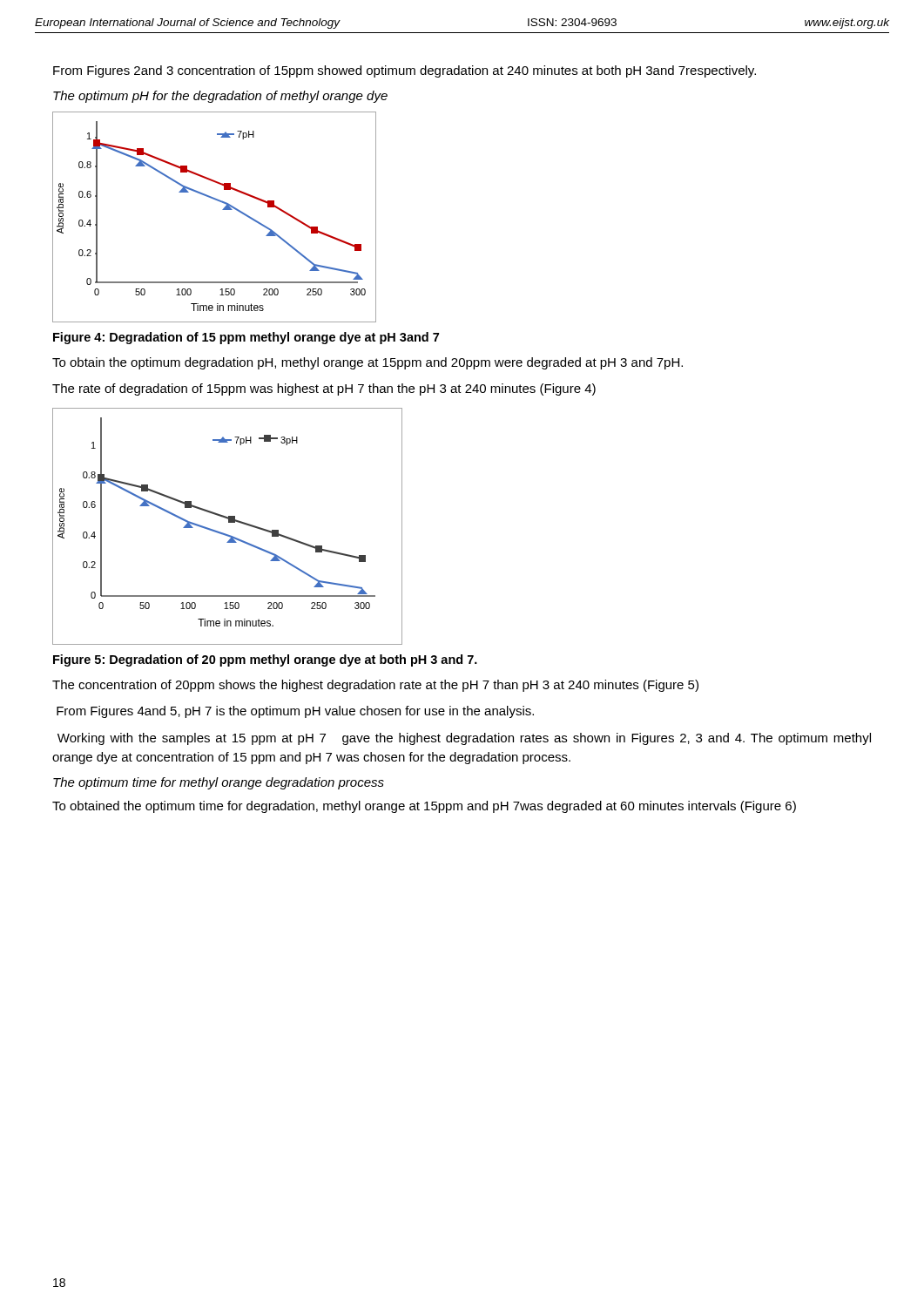This screenshot has height=1307, width=924.
Task: Locate the caption that opens with "Figure 5: Degradation of"
Action: (x=265, y=659)
